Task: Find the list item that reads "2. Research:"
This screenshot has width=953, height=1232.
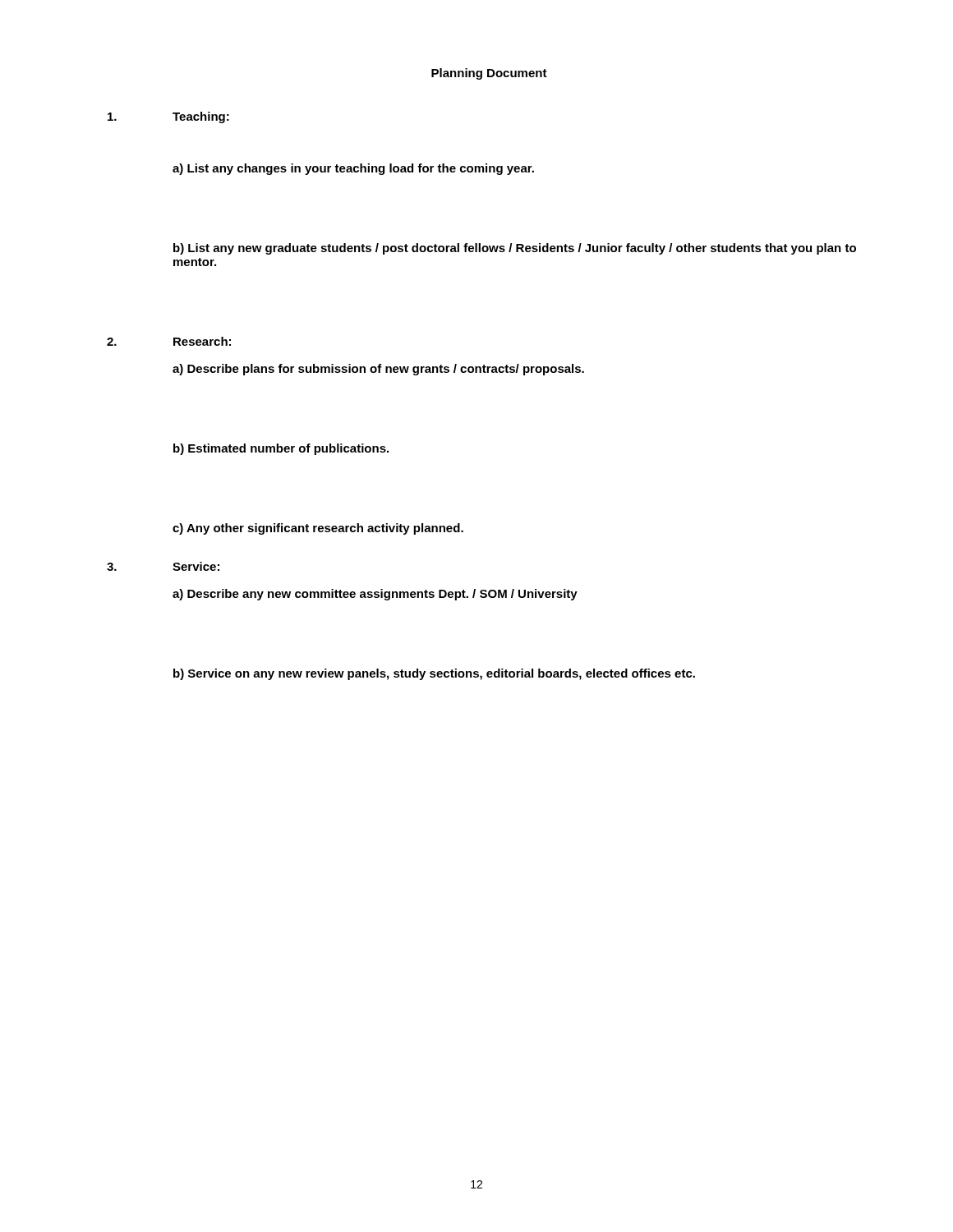Action: tap(169, 341)
